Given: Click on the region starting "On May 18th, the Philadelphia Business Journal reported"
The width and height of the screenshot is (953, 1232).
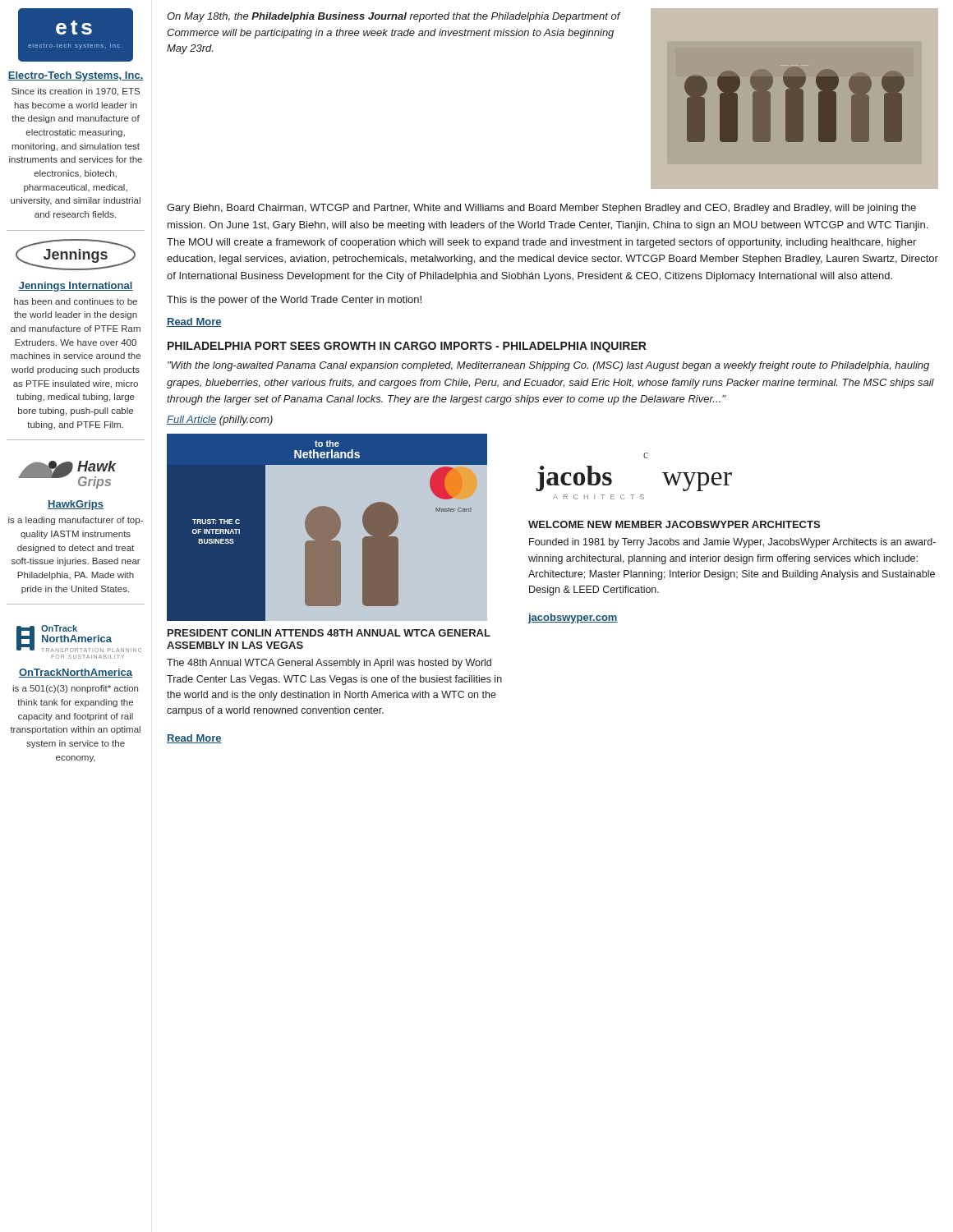Looking at the screenshot, I should (393, 32).
